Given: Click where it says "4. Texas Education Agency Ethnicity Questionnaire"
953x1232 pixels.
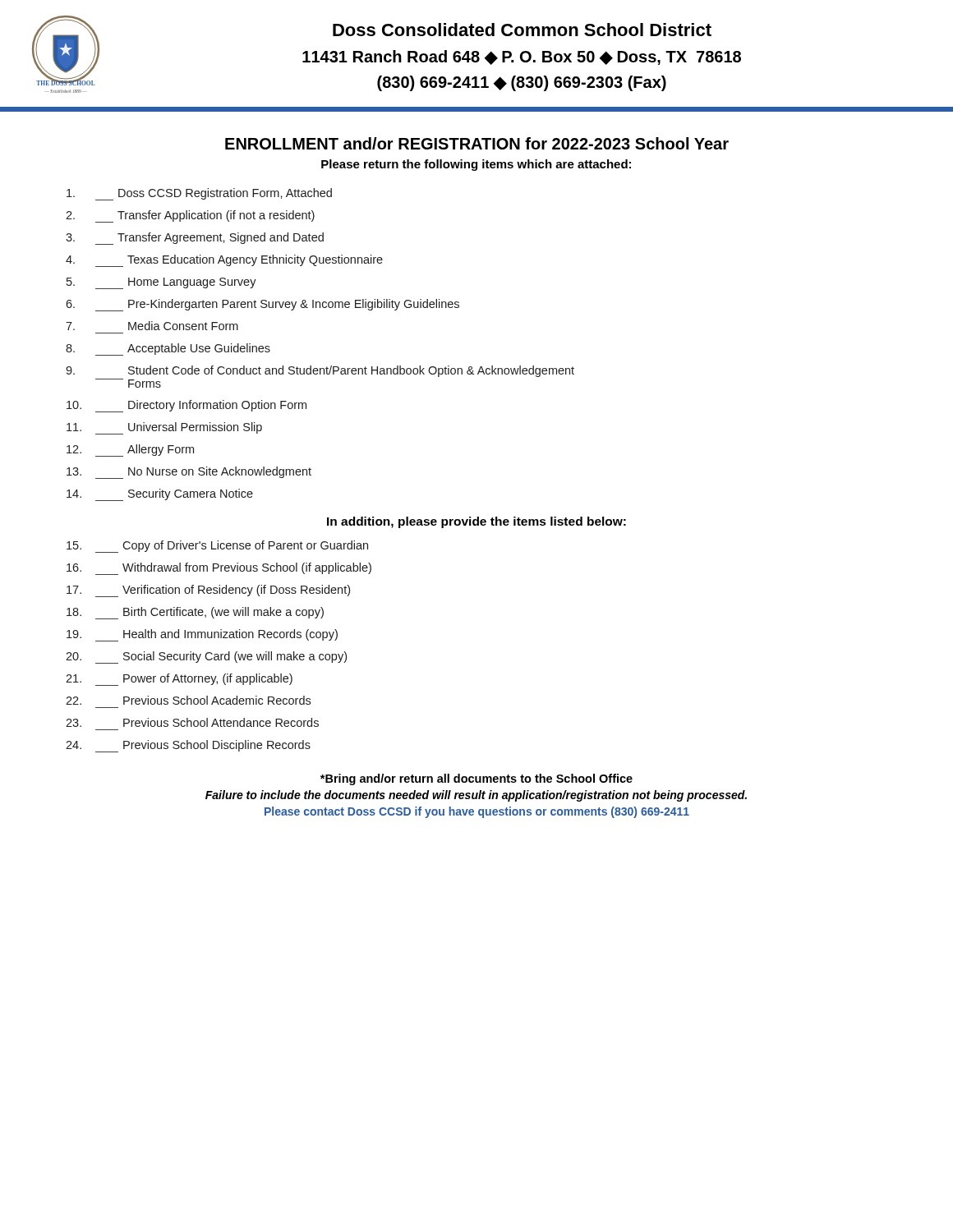Looking at the screenshot, I should (x=224, y=260).
